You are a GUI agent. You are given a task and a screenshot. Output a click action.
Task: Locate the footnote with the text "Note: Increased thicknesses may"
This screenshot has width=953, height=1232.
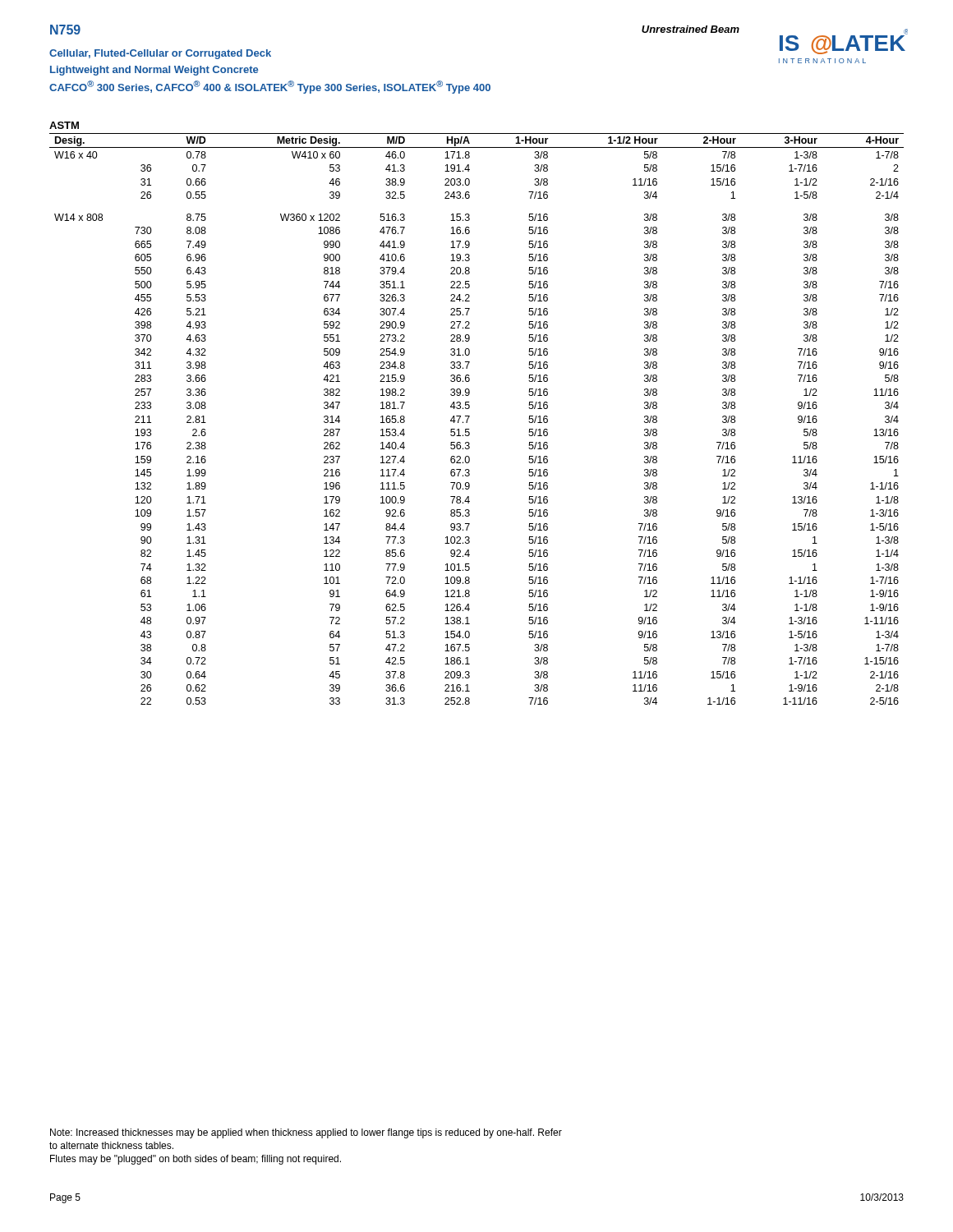[x=476, y=1139]
